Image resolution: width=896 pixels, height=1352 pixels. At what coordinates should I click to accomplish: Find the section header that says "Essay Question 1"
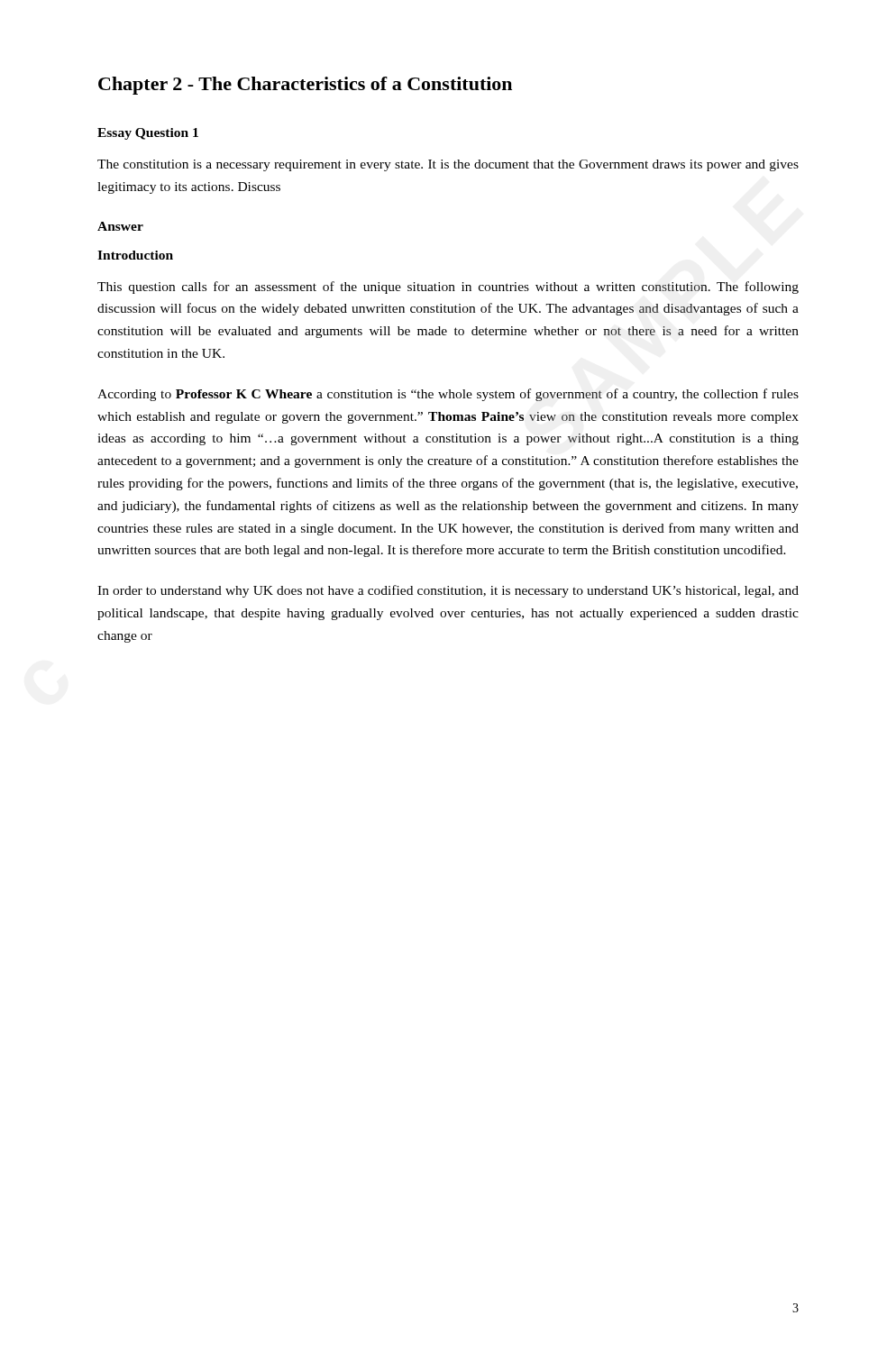pos(148,132)
